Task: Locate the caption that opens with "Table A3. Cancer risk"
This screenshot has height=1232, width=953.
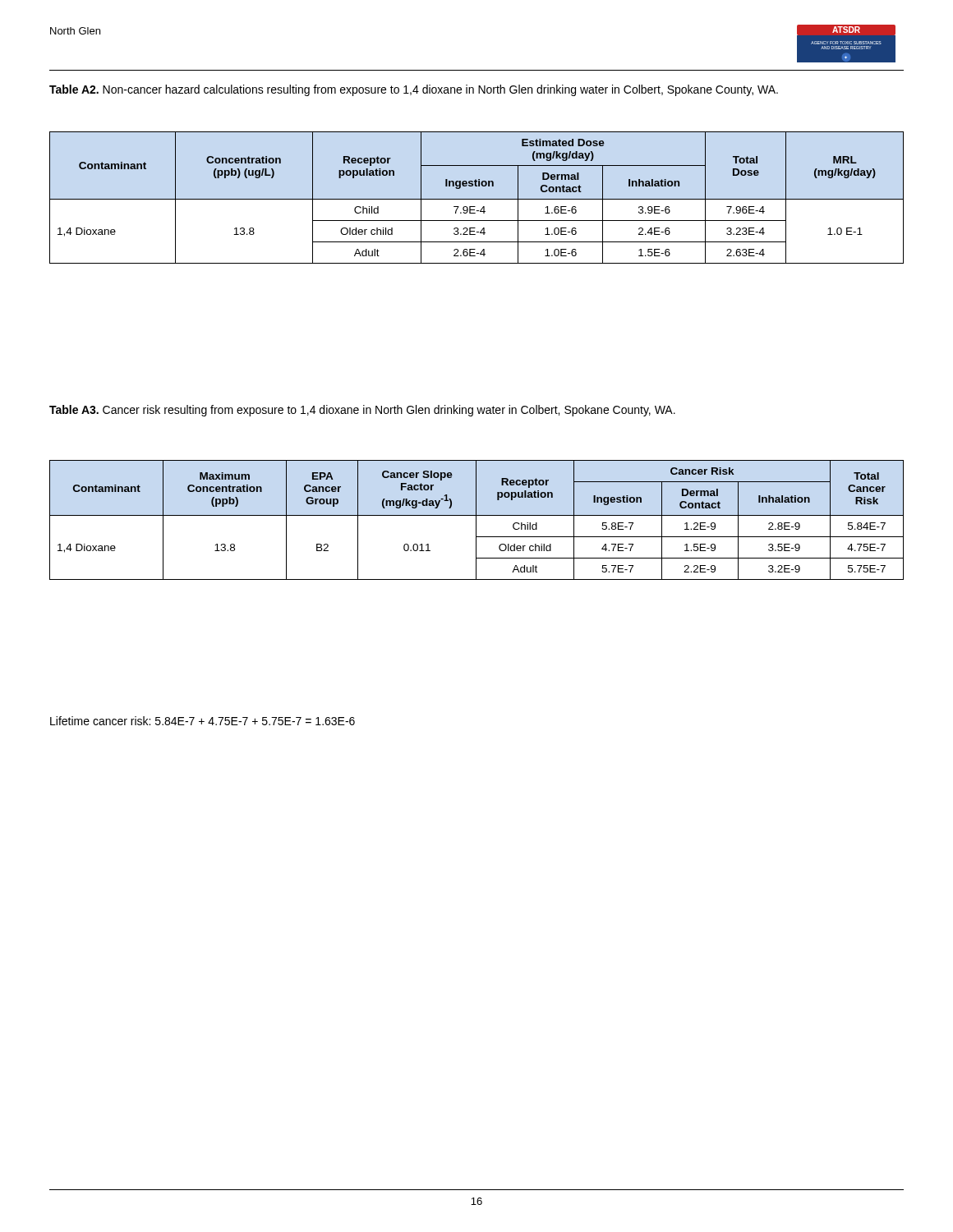Action: tap(363, 410)
